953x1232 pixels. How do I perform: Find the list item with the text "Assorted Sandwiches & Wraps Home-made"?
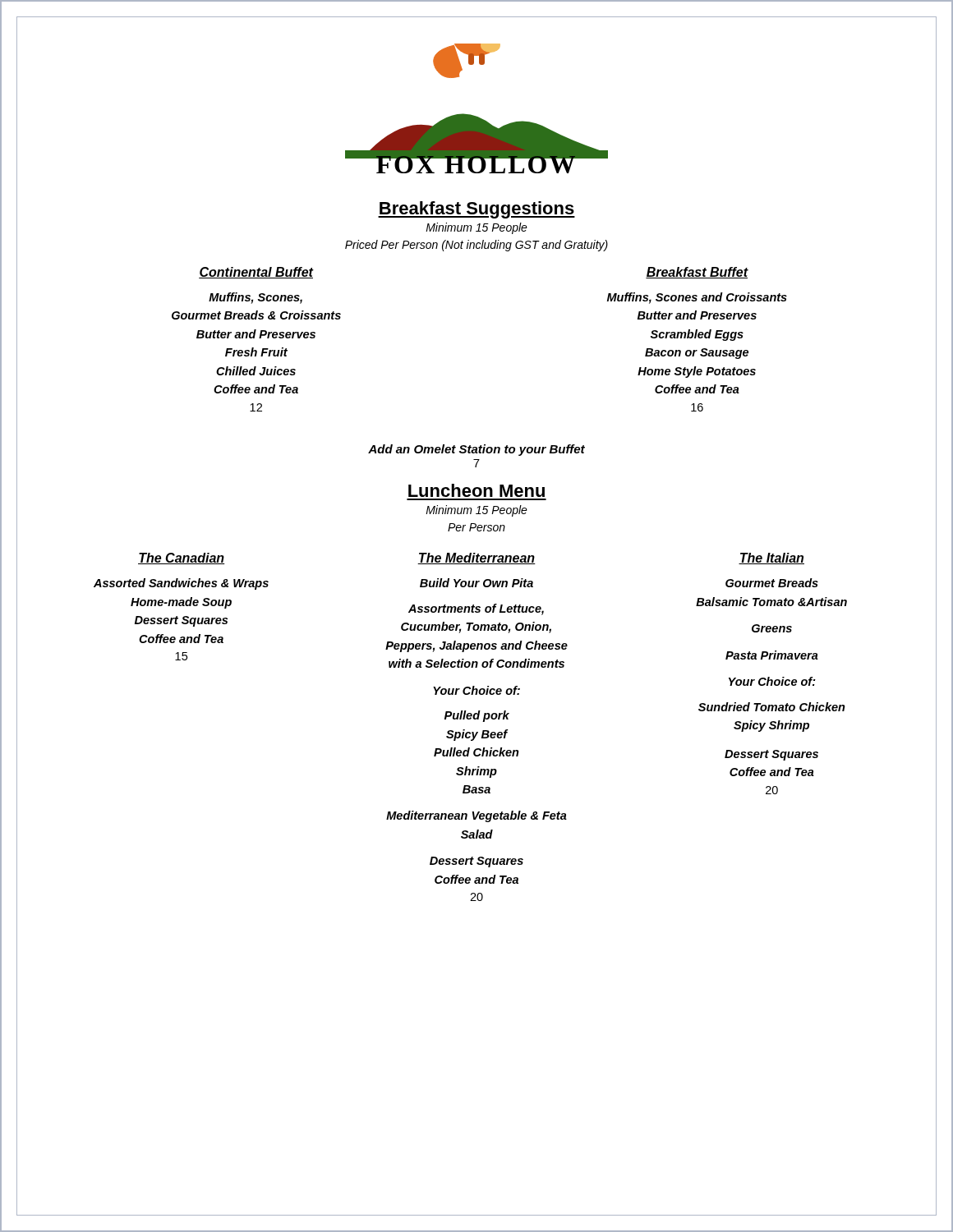click(x=181, y=619)
